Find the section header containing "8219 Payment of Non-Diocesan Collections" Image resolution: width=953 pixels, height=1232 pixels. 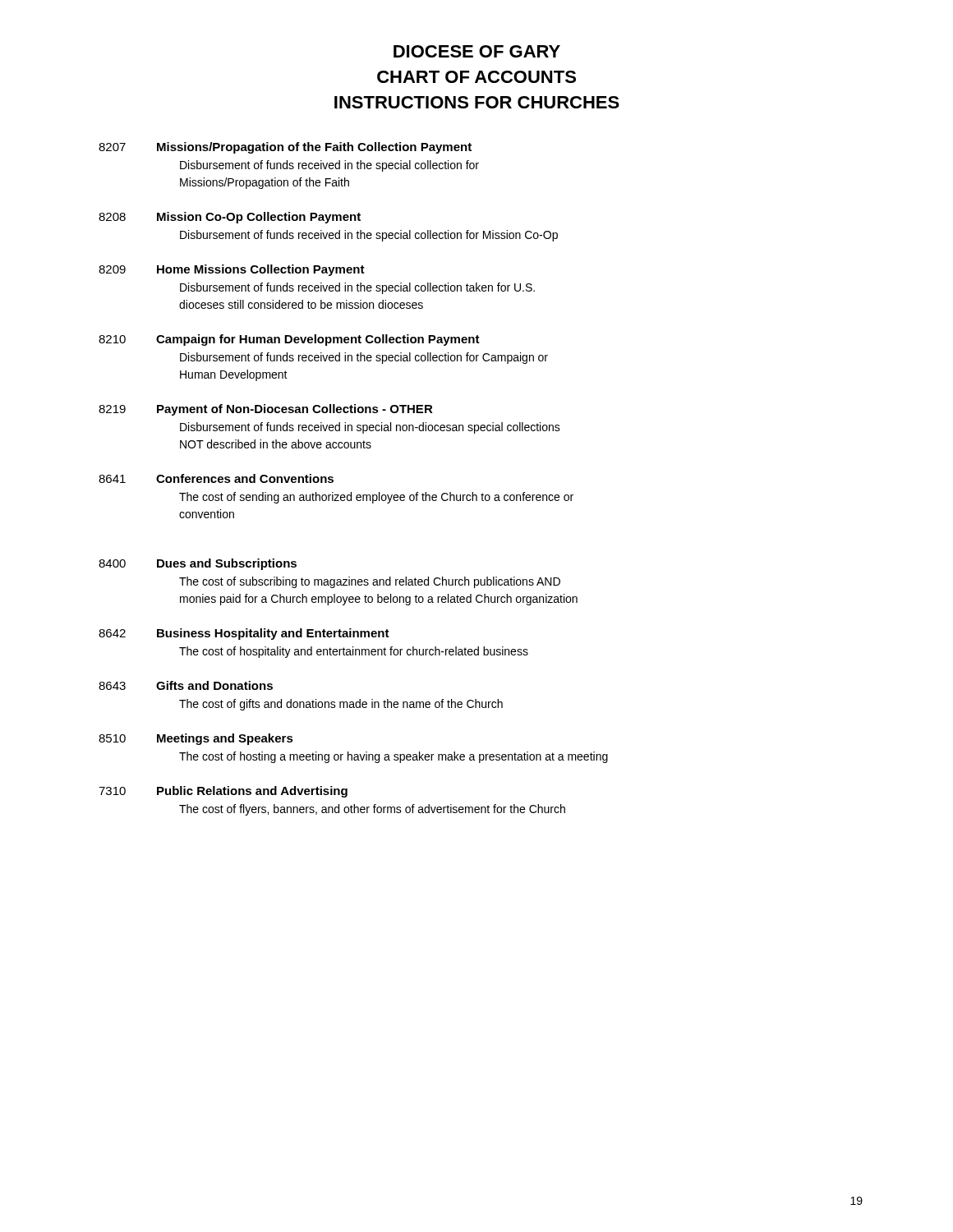click(x=476, y=428)
